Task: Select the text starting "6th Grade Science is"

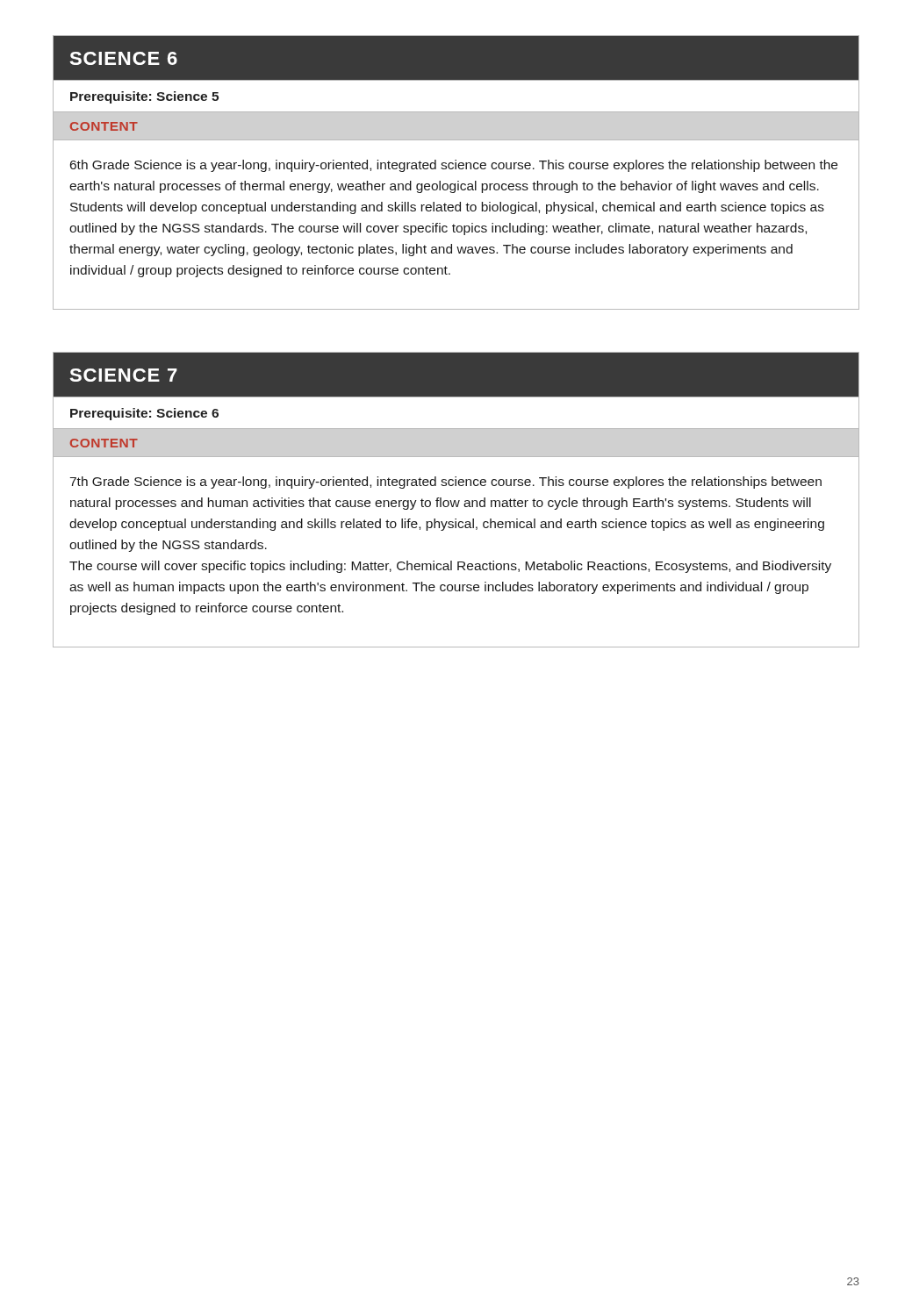Action: point(454,217)
